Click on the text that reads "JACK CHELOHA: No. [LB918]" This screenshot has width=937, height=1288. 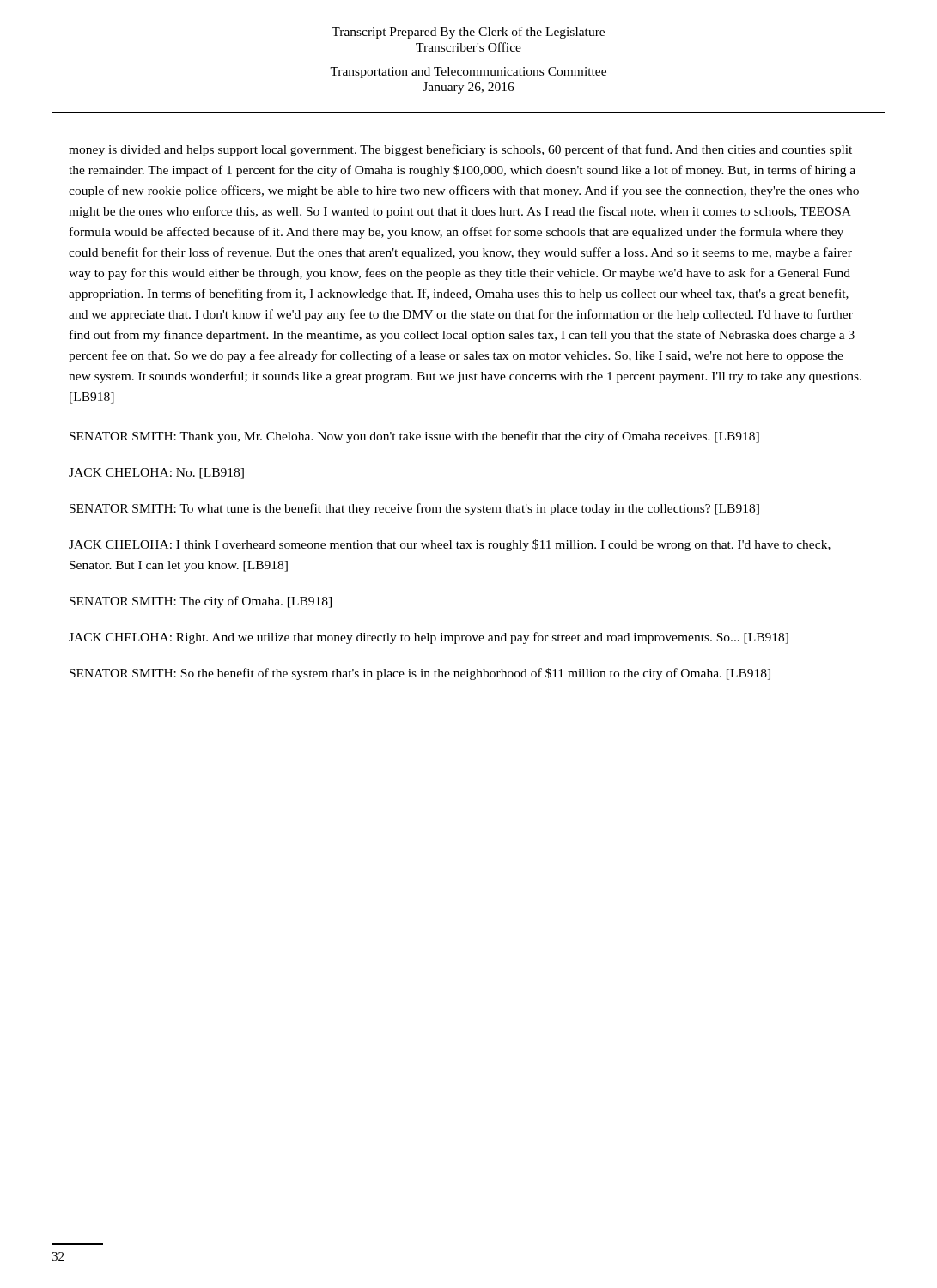[x=157, y=472]
